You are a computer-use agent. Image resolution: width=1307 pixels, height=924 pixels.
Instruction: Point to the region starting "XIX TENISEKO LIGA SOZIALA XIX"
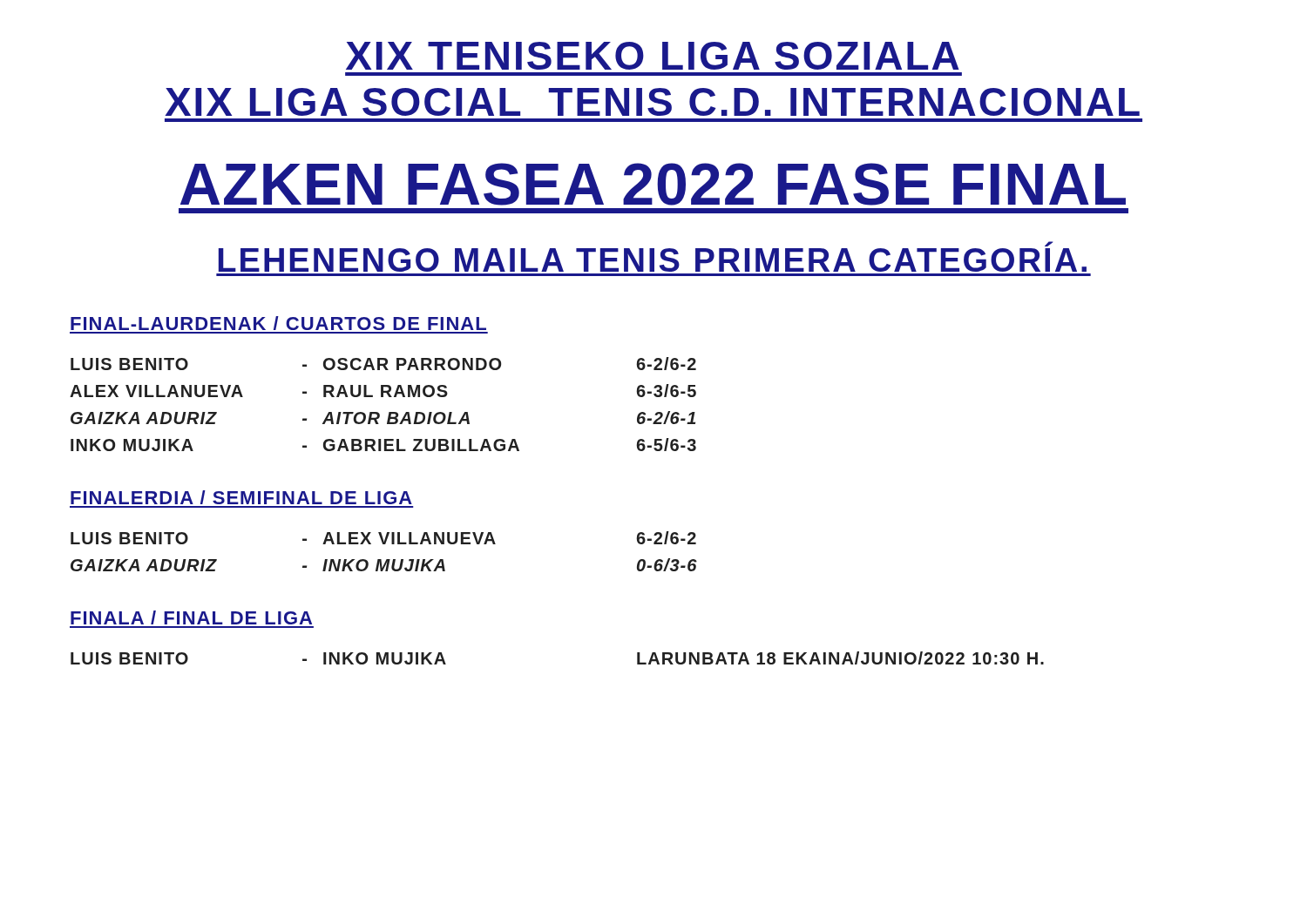[654, 79]
